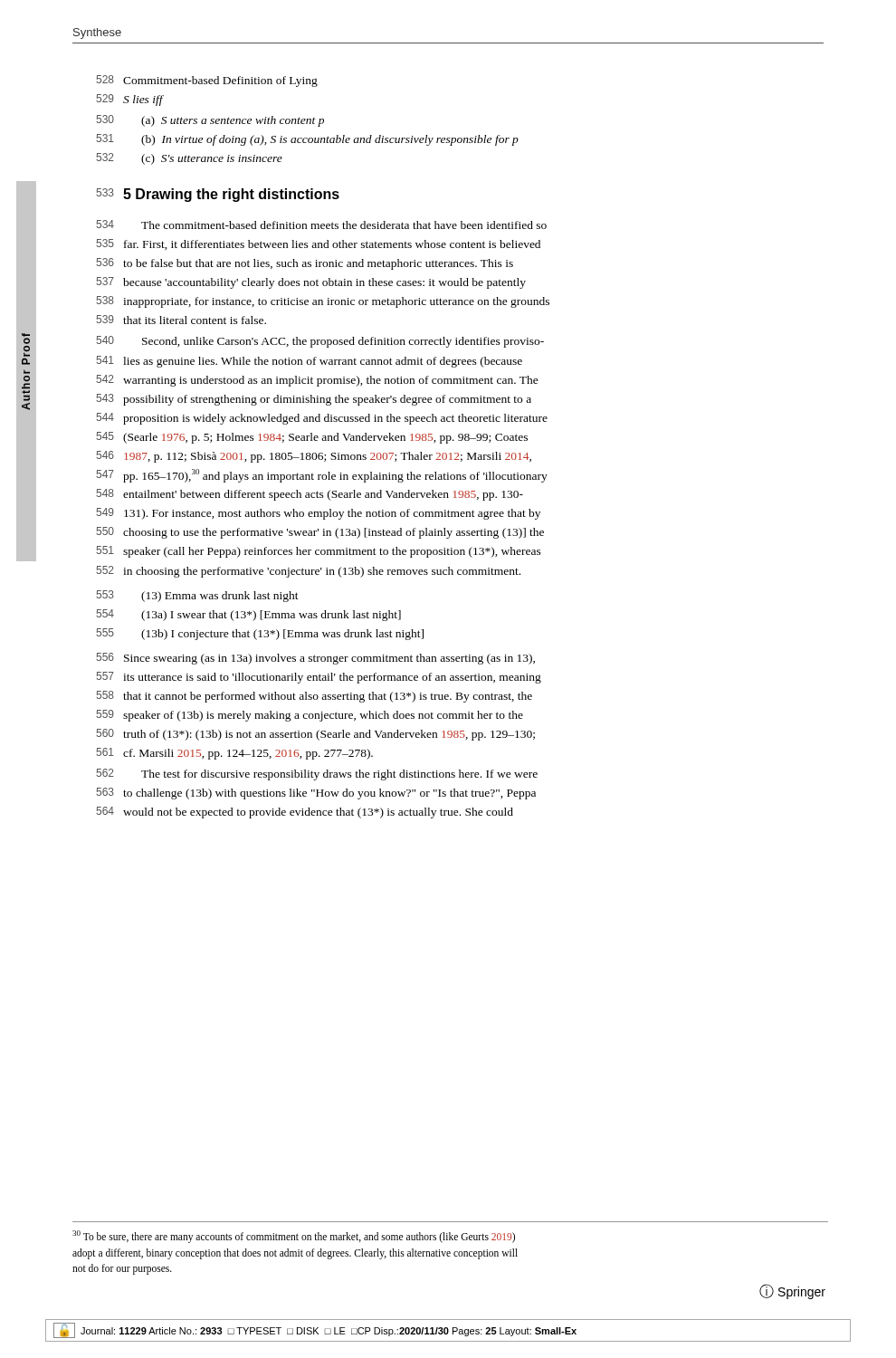
Task: Locate the block of text that opens with "532 (c) S's utterance"
Action: click(189, 159)
